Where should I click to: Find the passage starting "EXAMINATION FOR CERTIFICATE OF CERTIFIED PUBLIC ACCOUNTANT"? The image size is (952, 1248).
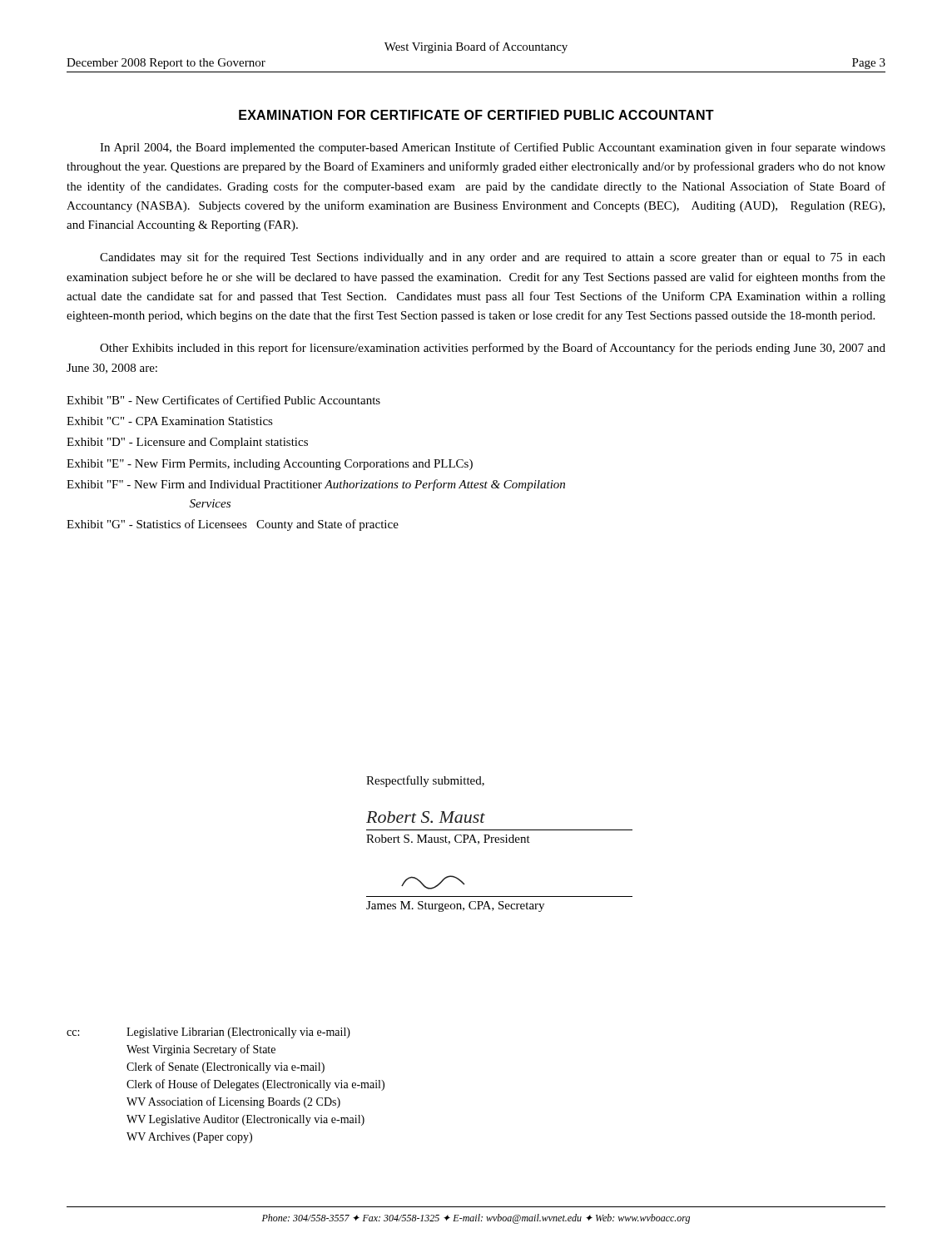[x=476, y=115]
